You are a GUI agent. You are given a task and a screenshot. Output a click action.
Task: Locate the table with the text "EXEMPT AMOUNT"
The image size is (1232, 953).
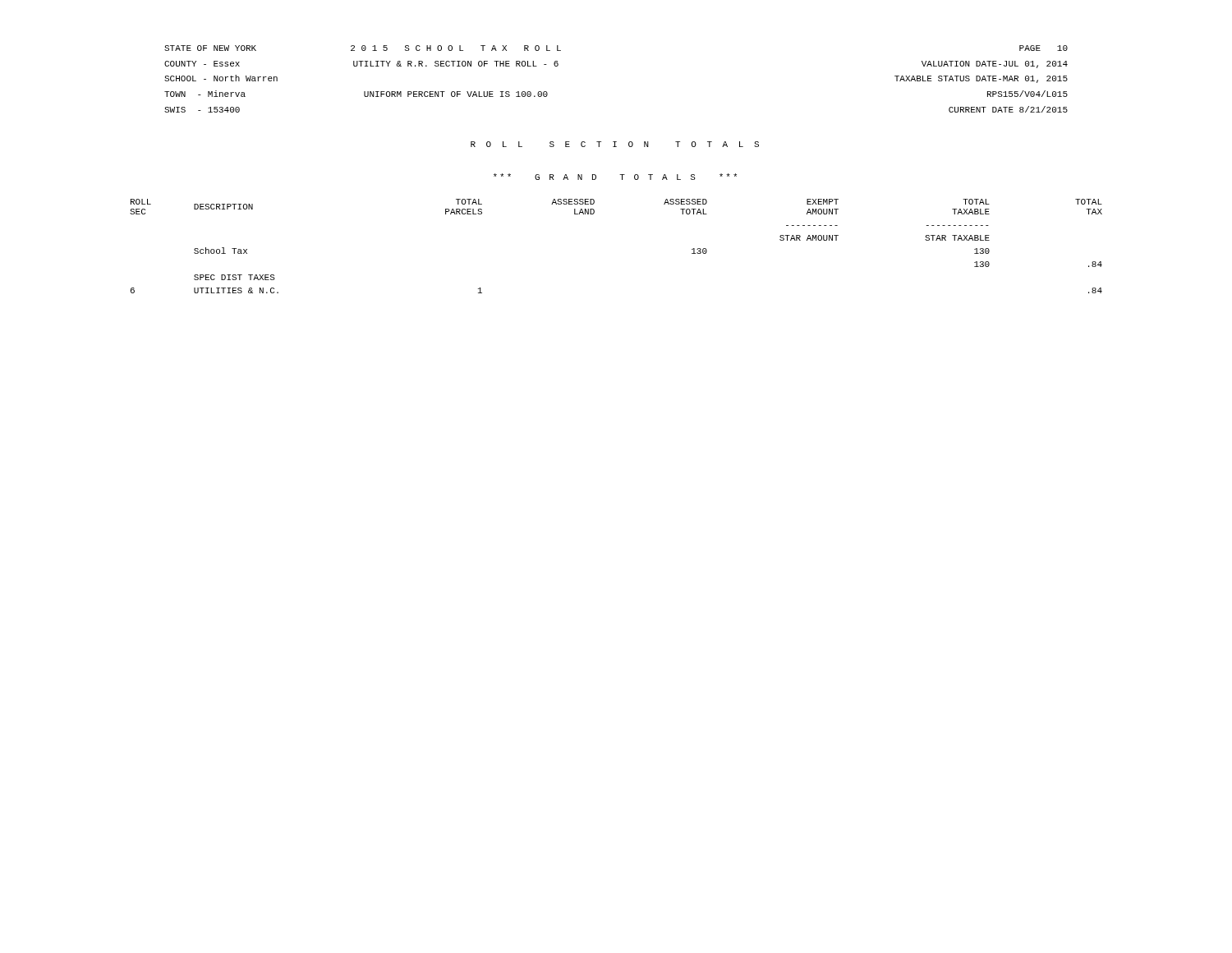(616, 246)
